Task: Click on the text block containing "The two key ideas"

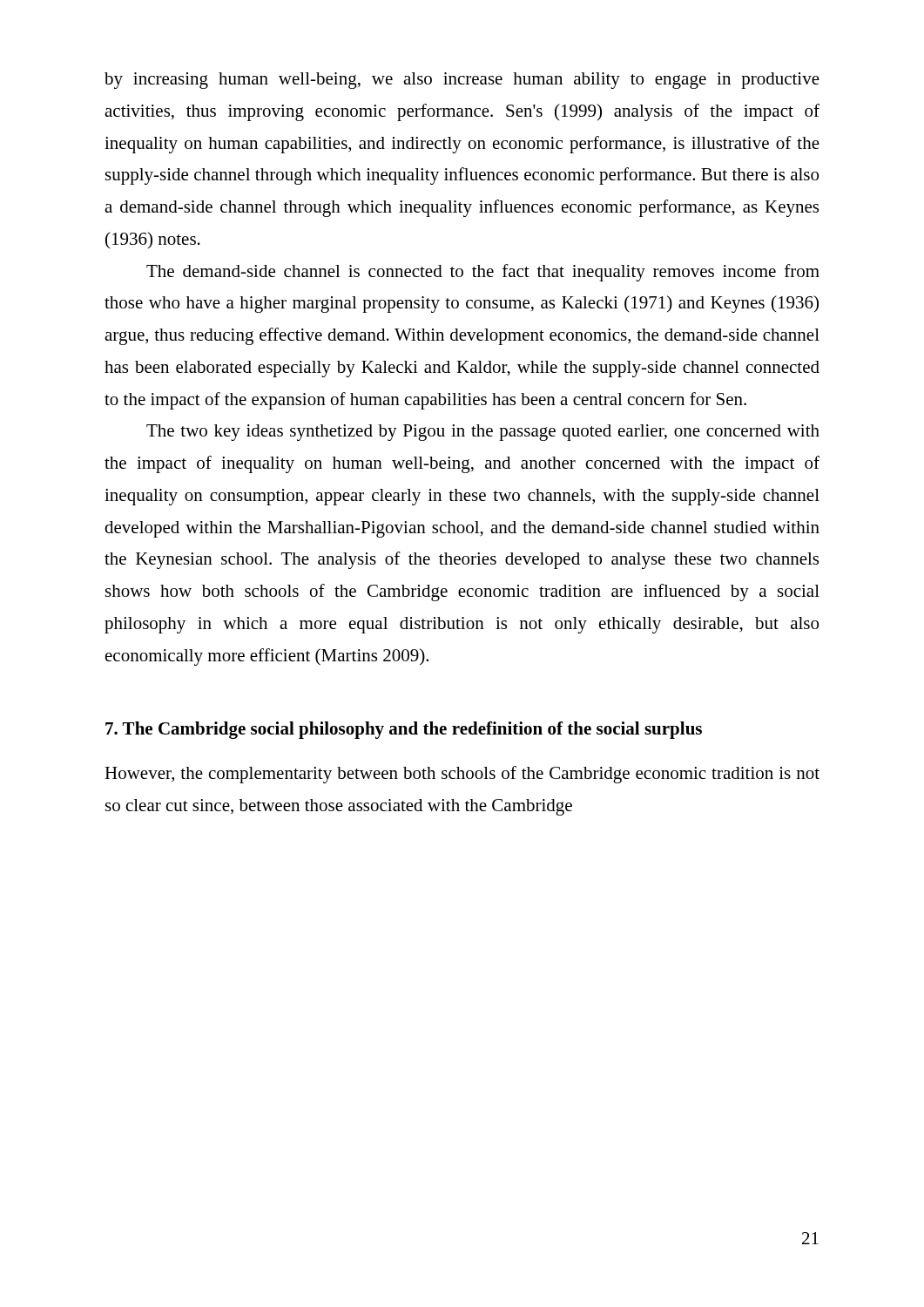Action: [462, 543]
